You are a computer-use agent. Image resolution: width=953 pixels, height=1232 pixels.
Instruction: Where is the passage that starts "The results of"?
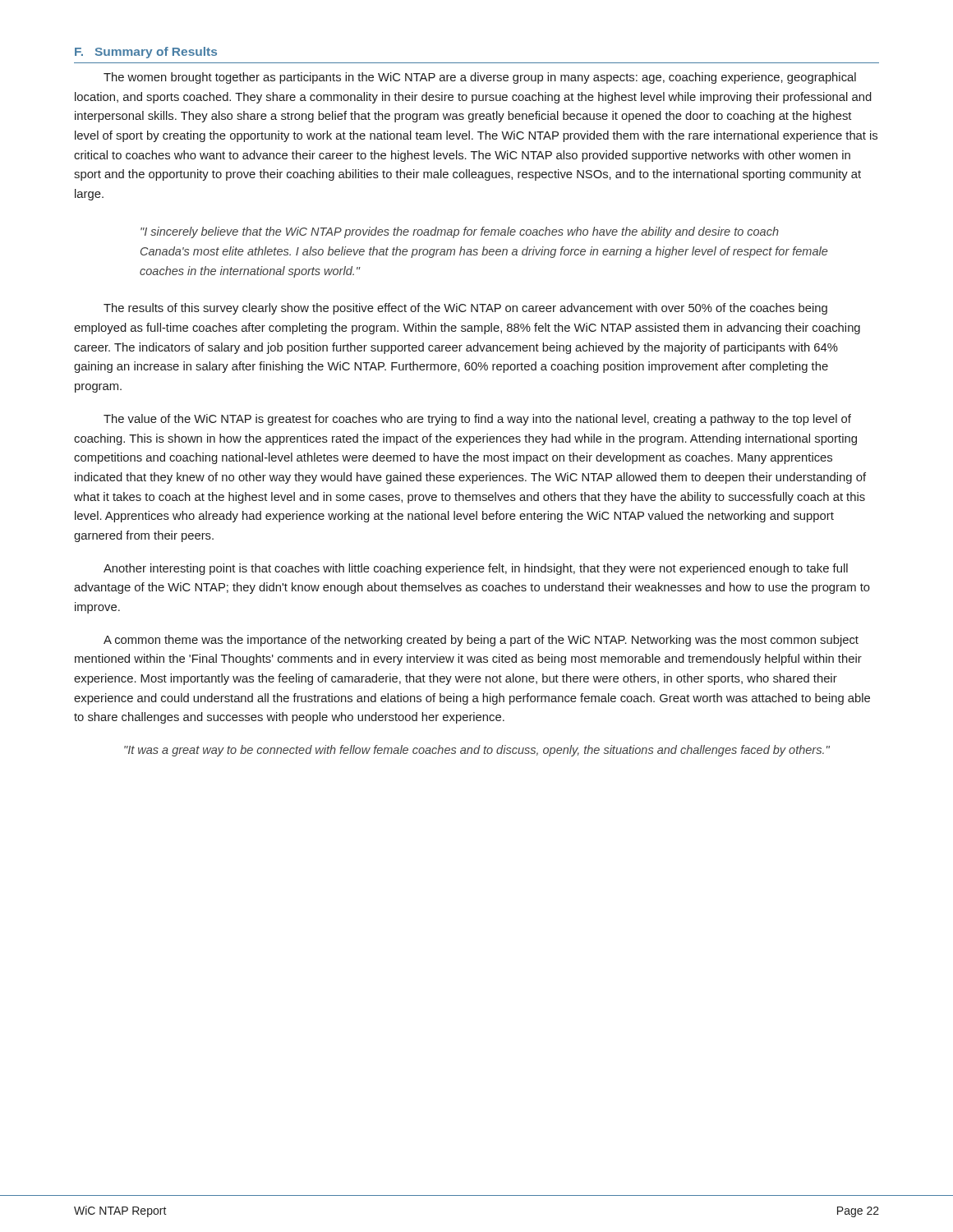(x=467, y=347)
